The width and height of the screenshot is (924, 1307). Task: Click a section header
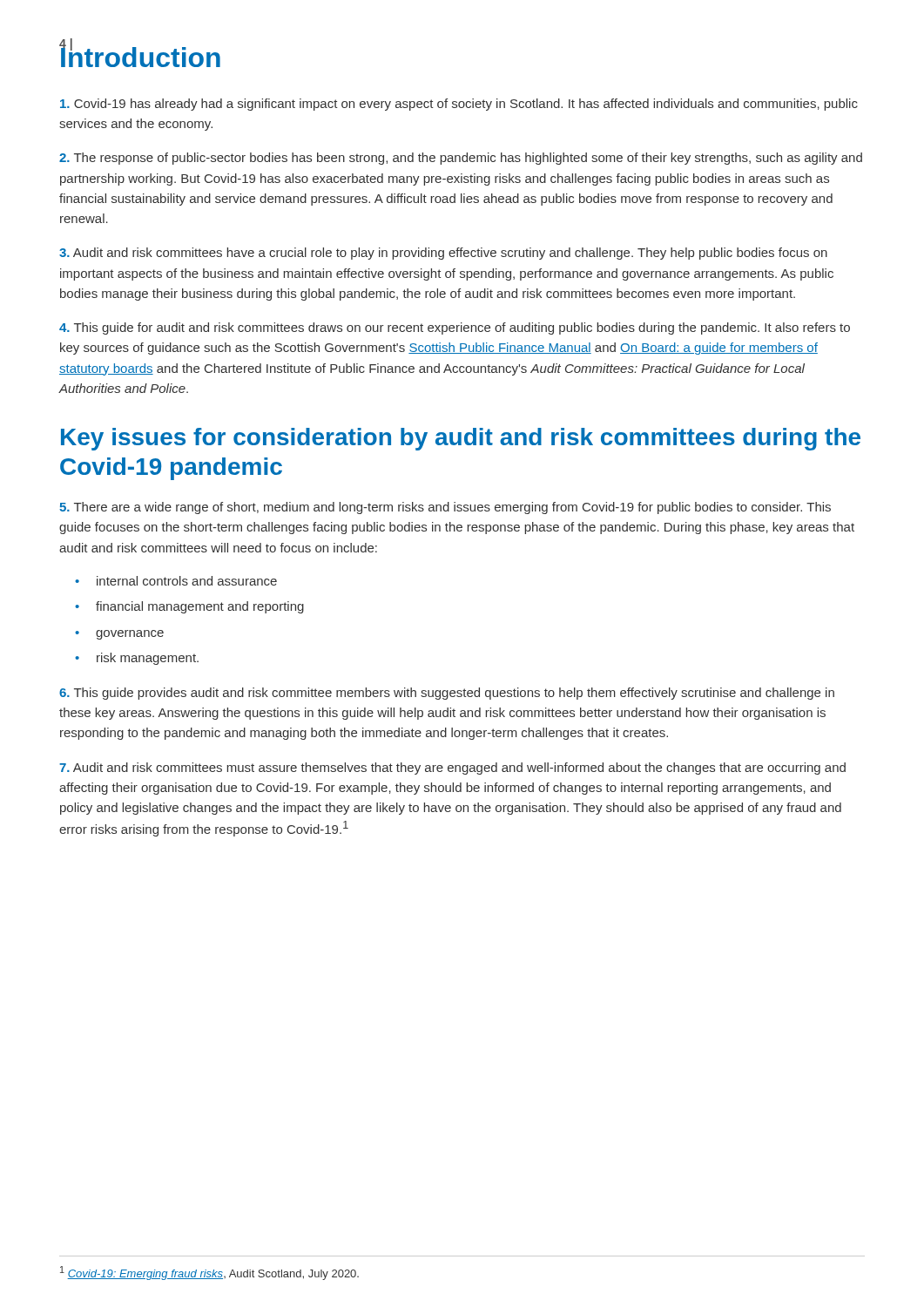coord(462,452)
